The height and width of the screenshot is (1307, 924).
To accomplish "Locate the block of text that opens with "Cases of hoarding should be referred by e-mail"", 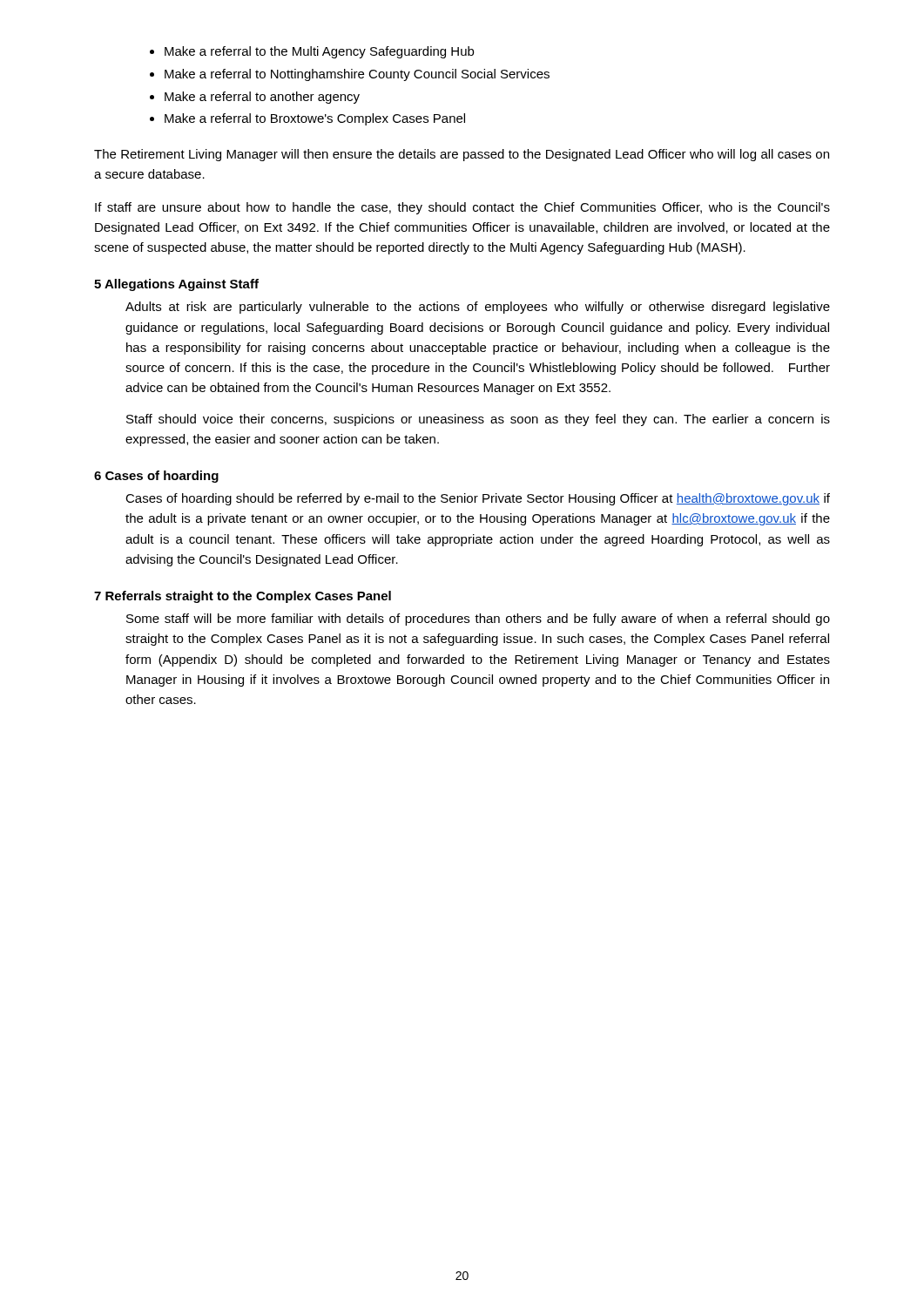I will pyautogui.click(x=478, y=528).
